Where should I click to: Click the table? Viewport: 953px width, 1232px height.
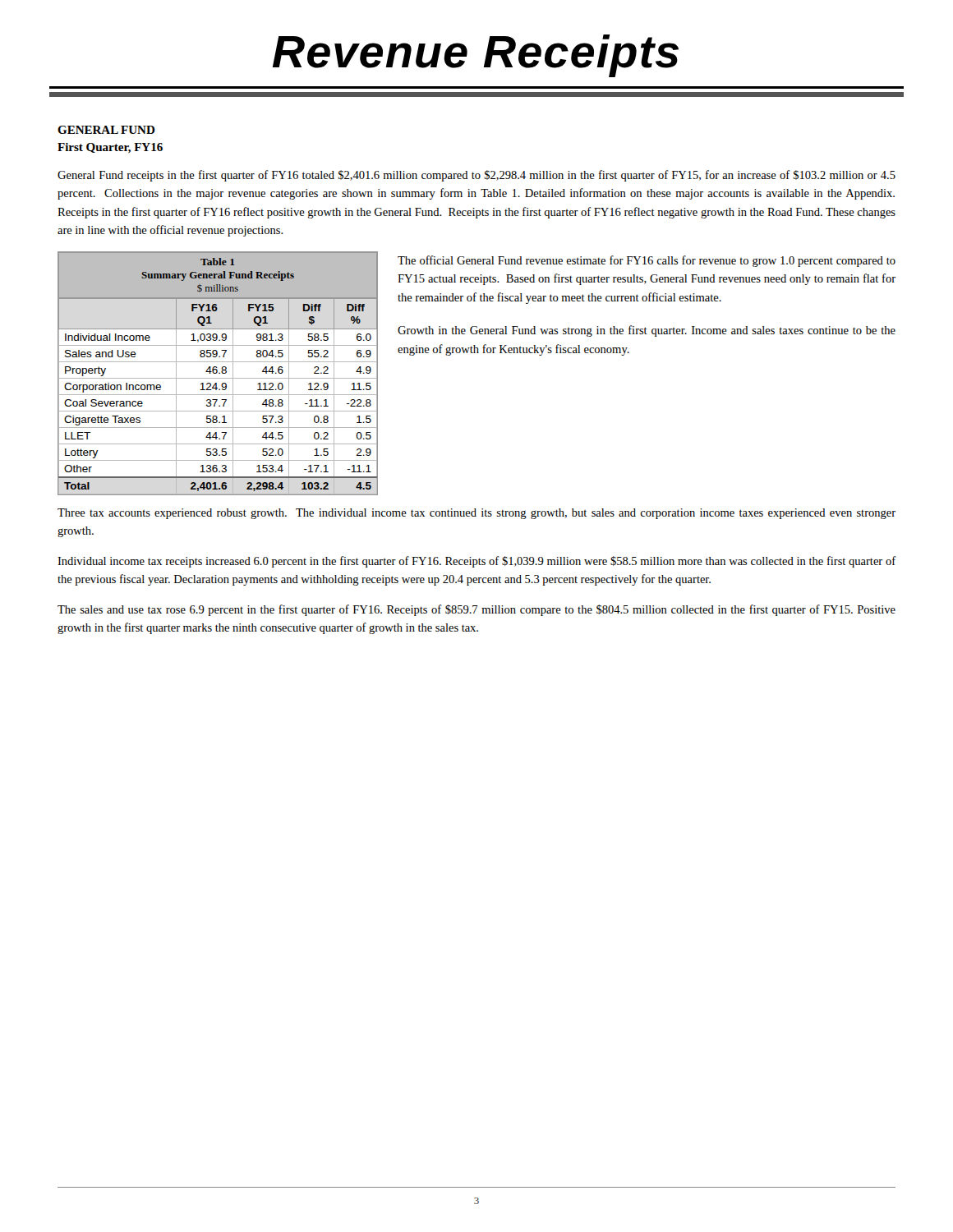pos(218,373)
